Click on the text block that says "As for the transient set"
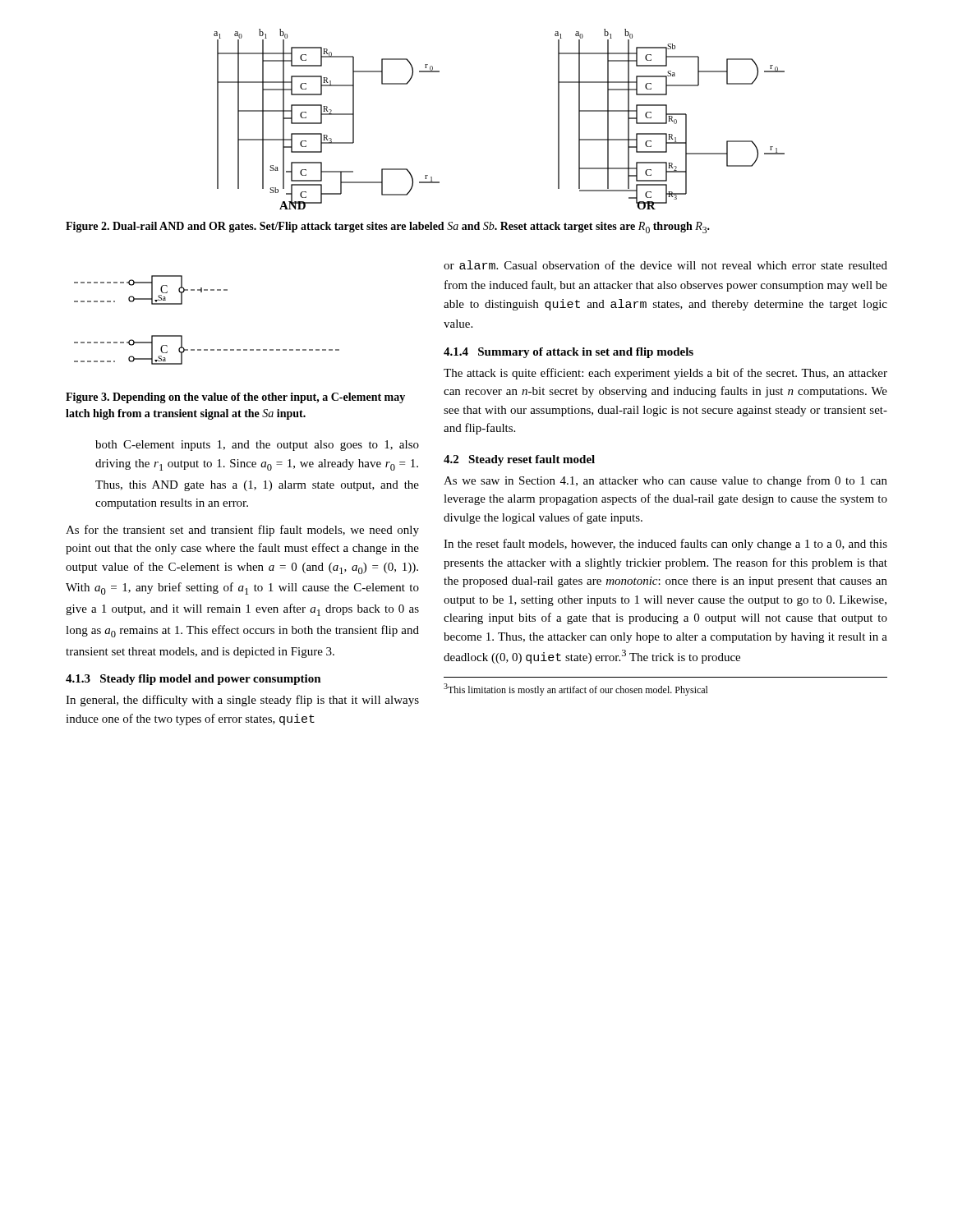This screenshot has width=953, height=1232. click(x=242, y=590)
